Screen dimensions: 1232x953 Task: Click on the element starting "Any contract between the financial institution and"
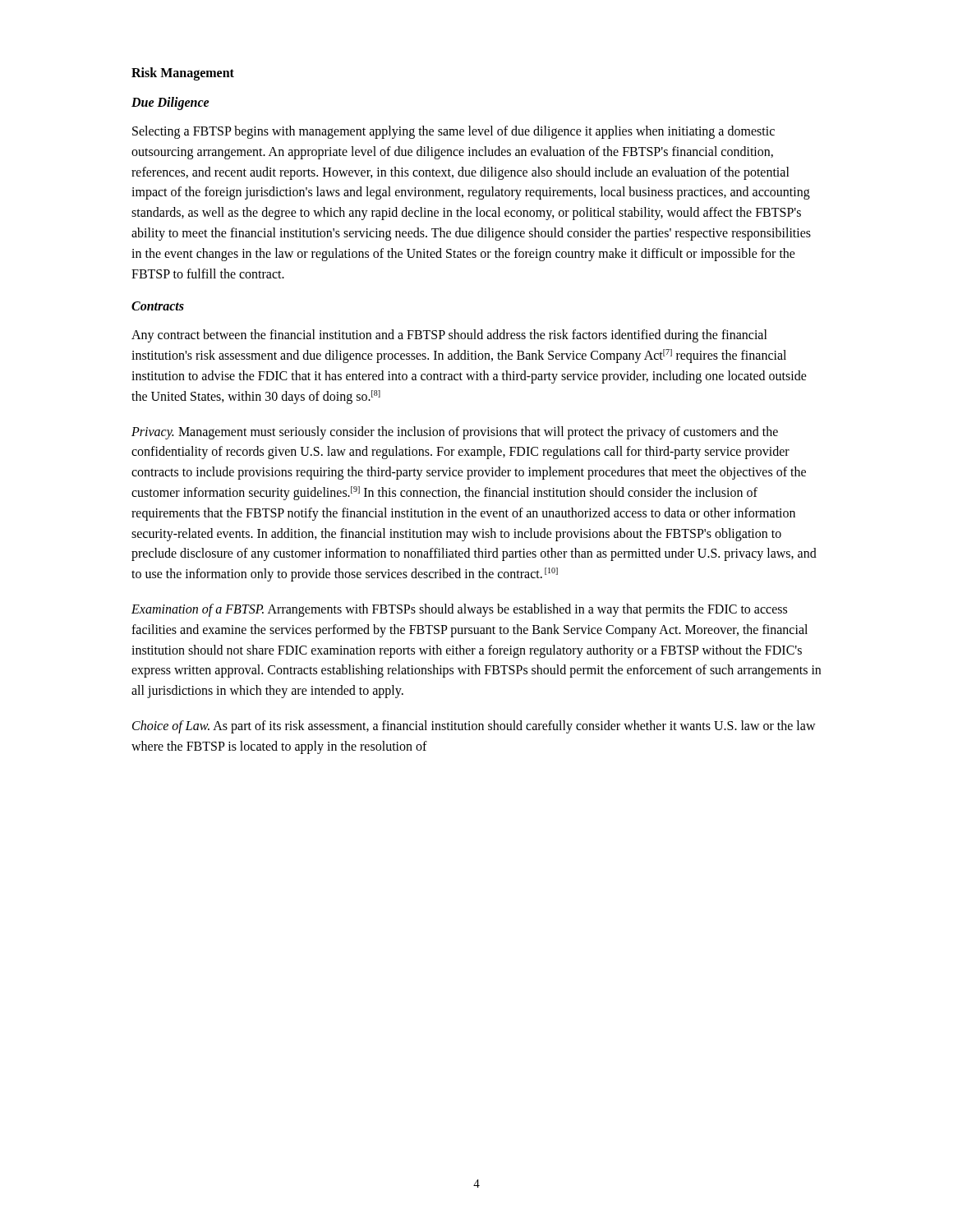pos(469,366)
